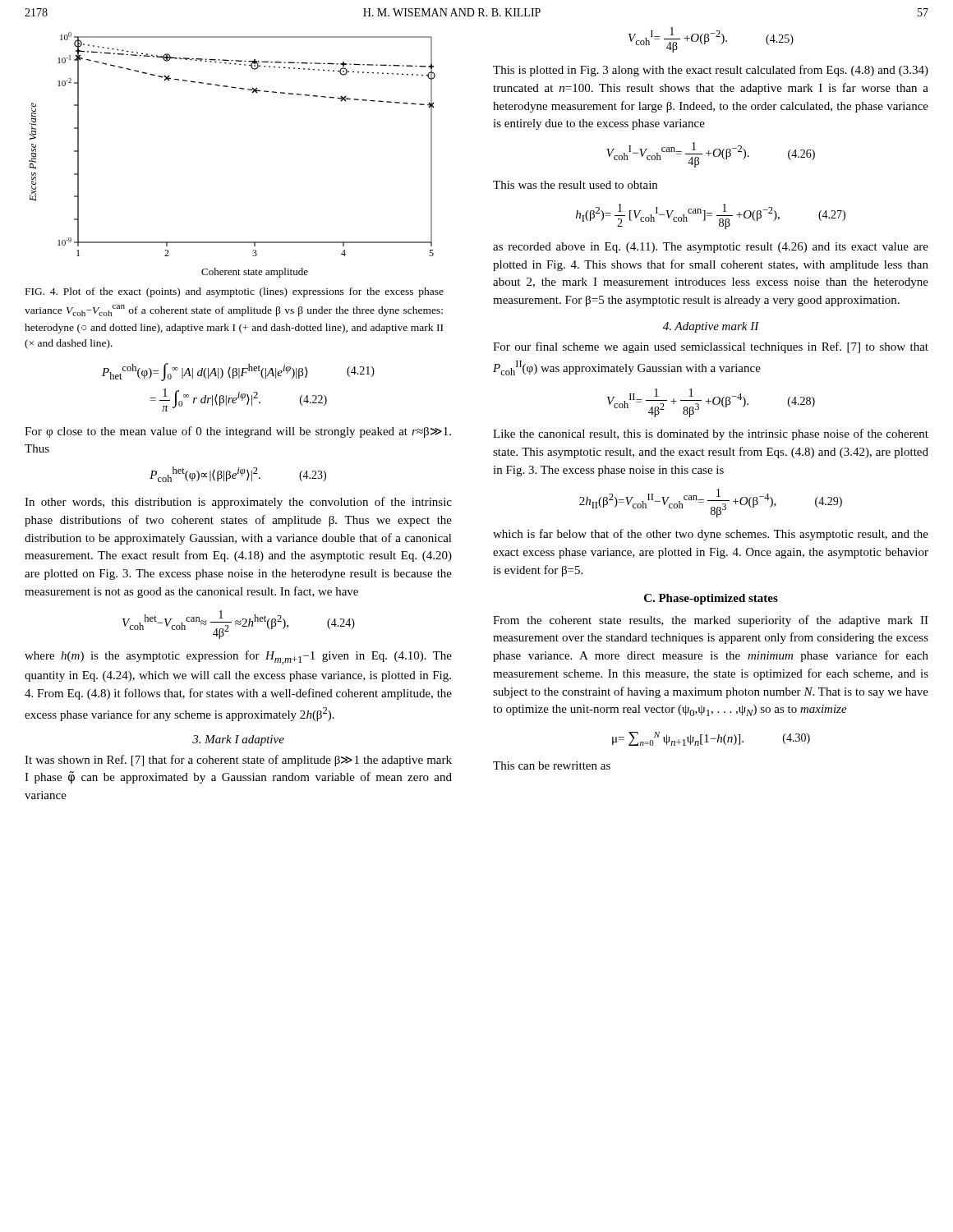This screenshot has width=953, height=1232.
Task: Find the formula that says "VcohII= 14β2 + 18β3 +O(β−4). (4.28)"
Action: 711,402
